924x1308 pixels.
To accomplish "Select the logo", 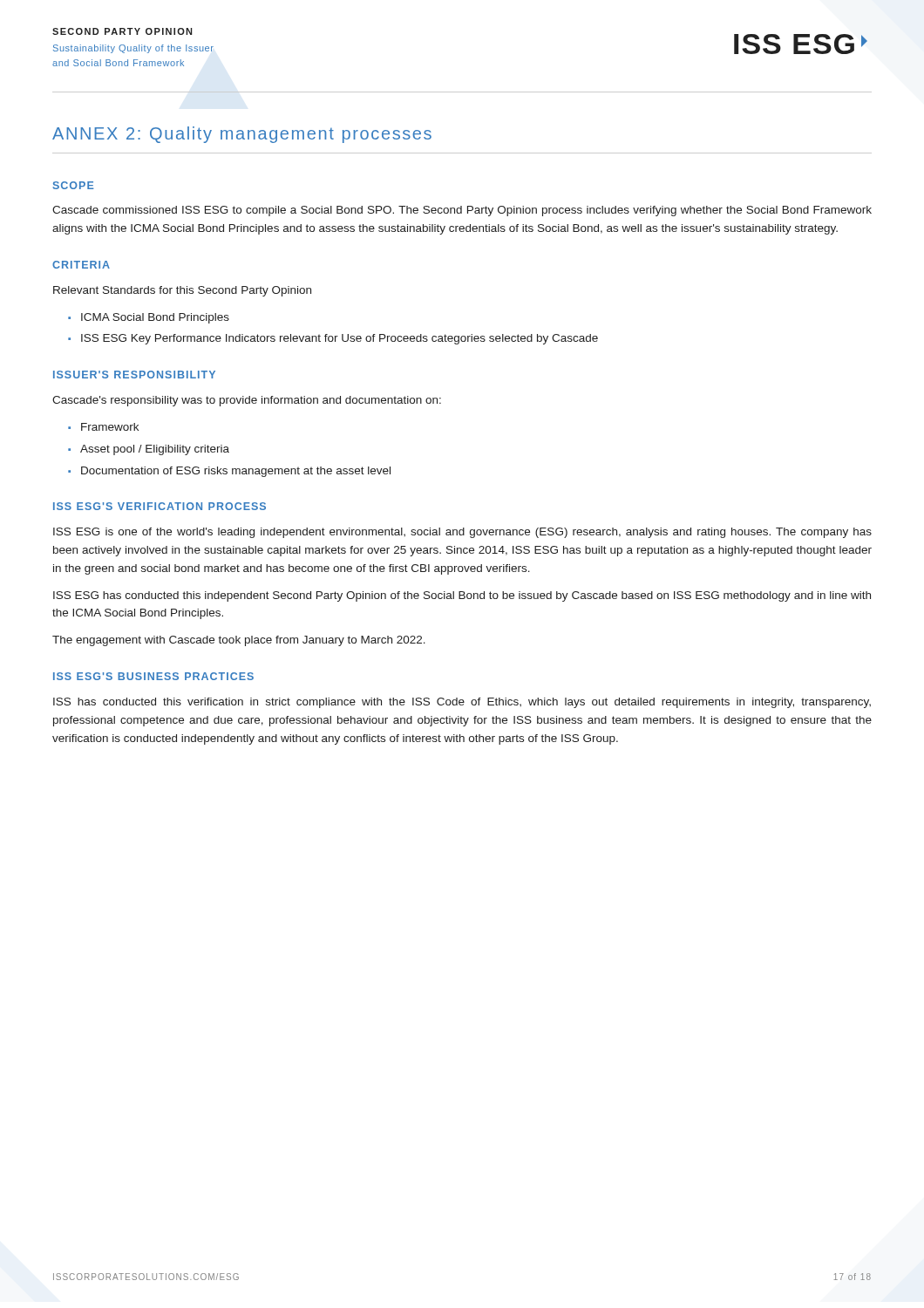I will (802, 43).
